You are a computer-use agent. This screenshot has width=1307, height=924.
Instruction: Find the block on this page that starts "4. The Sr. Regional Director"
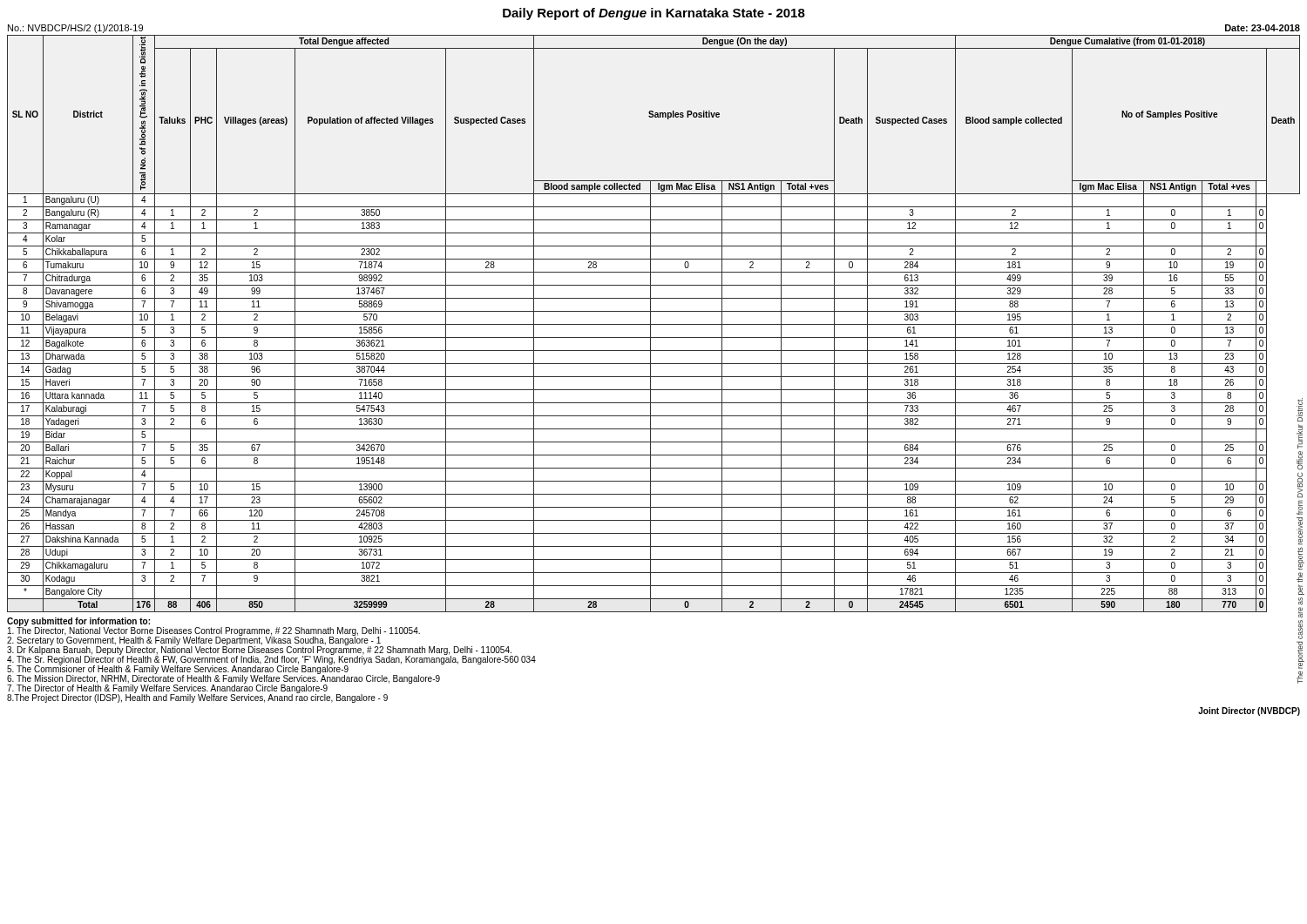[x=271, y=660]
